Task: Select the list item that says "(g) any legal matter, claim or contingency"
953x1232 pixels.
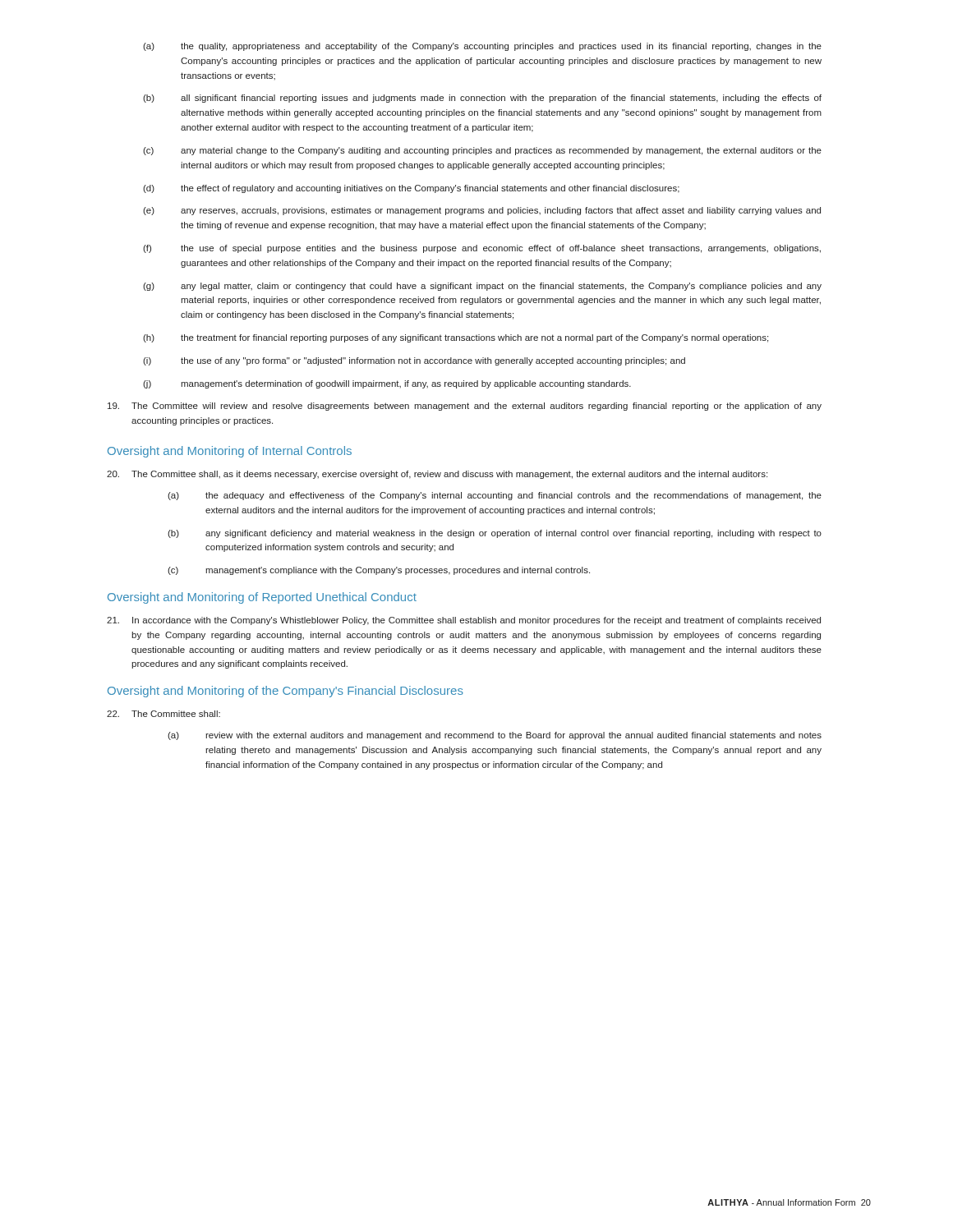Action: coord(482,301)
